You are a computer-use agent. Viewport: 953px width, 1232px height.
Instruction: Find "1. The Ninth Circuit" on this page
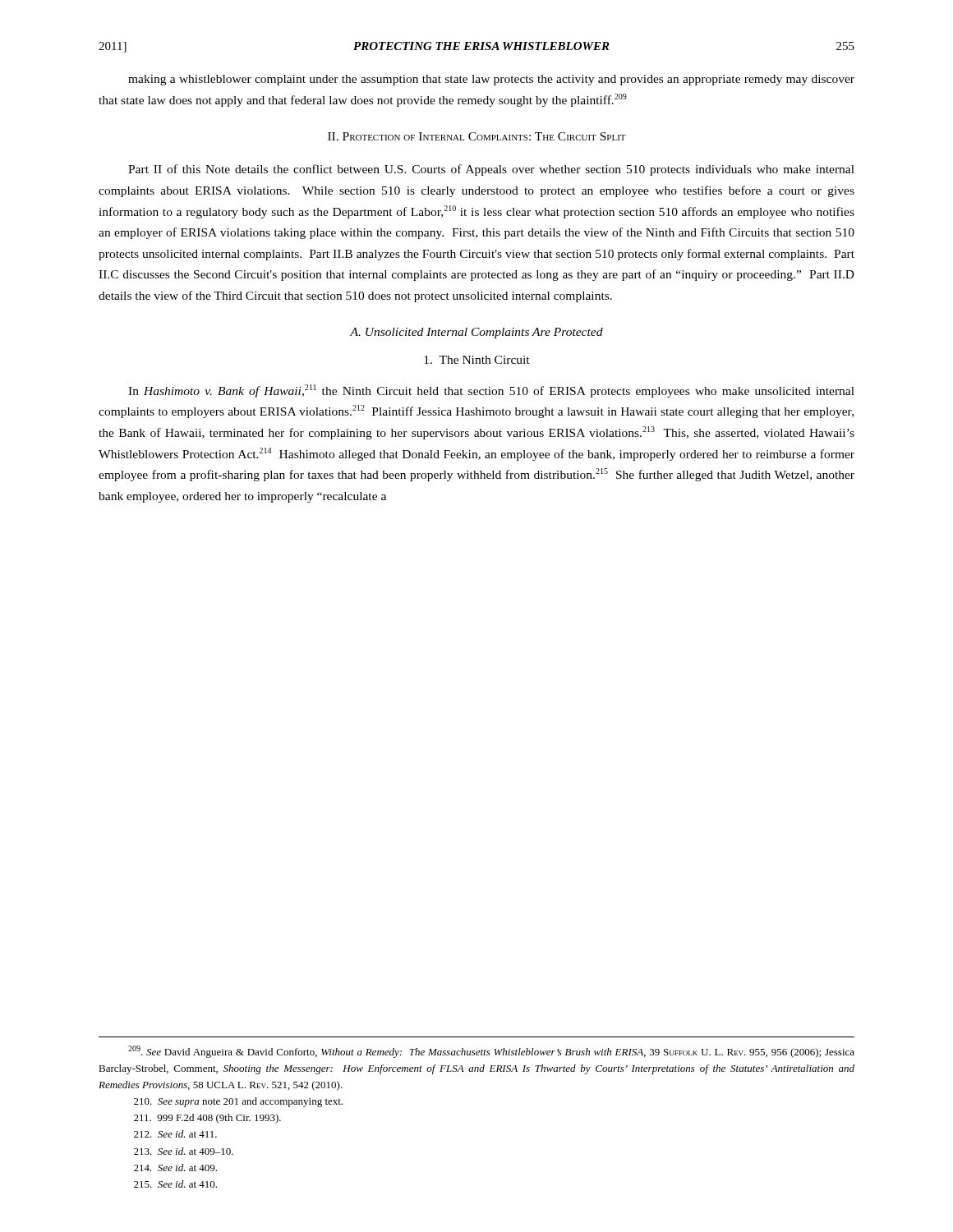(476, 359)
